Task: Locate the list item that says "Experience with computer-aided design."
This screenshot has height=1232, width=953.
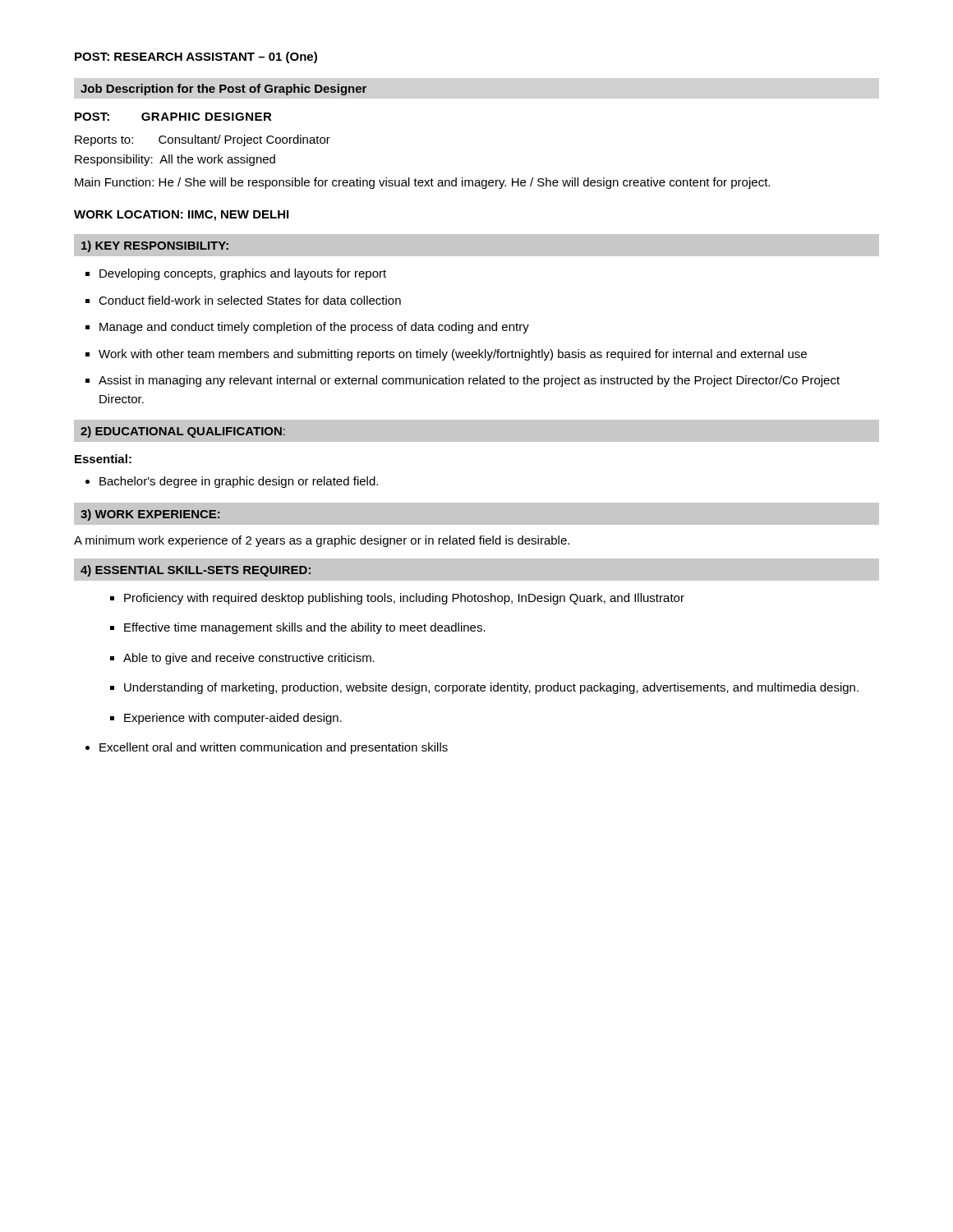Action: [233, 719]
